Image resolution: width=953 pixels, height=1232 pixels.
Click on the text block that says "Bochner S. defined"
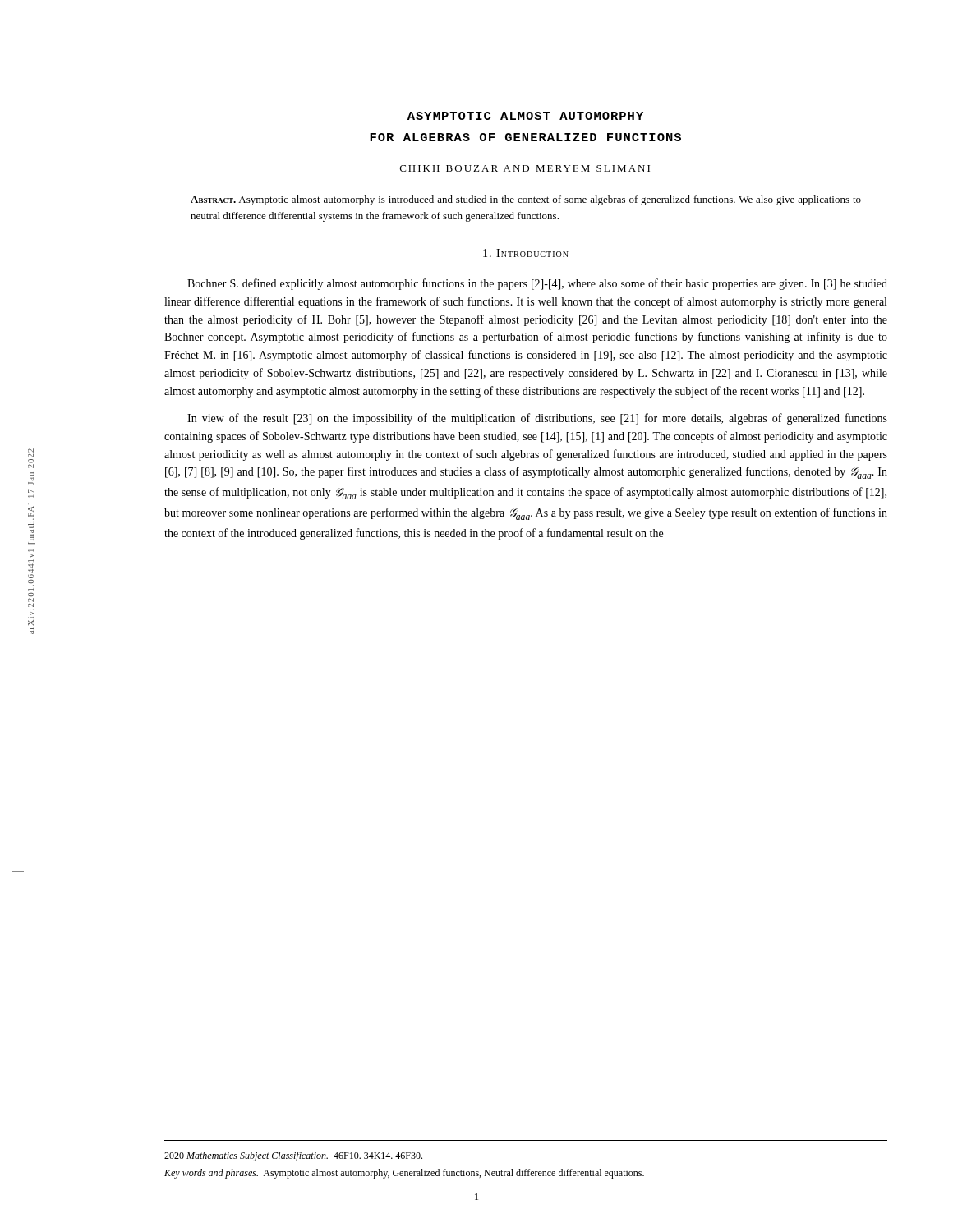tap(526, 338)
